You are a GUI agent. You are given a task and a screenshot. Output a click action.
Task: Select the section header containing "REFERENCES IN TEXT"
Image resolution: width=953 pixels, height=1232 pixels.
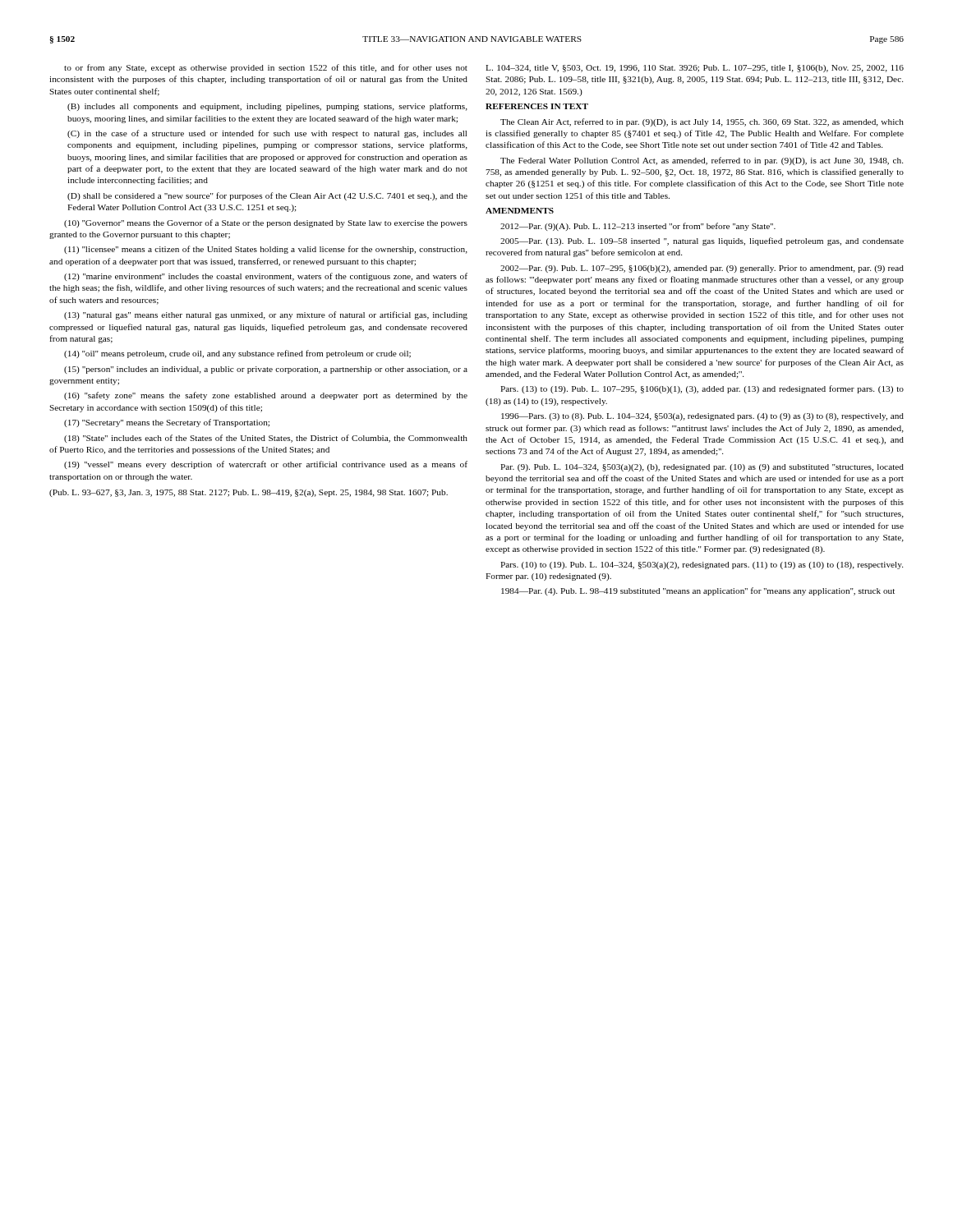coord(537,106)
